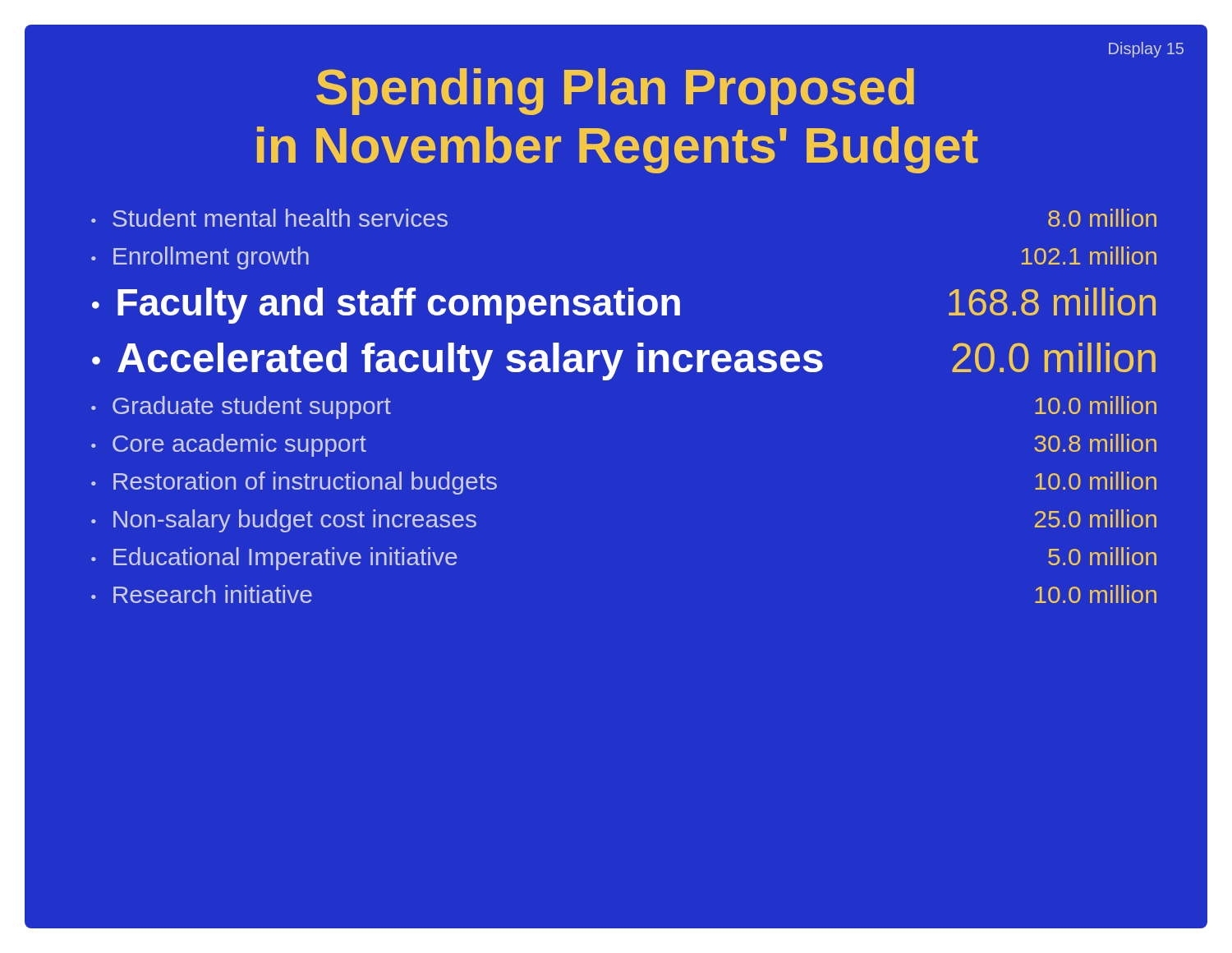Locate the region starting "• Accelerated faculty"

[624, 358]
